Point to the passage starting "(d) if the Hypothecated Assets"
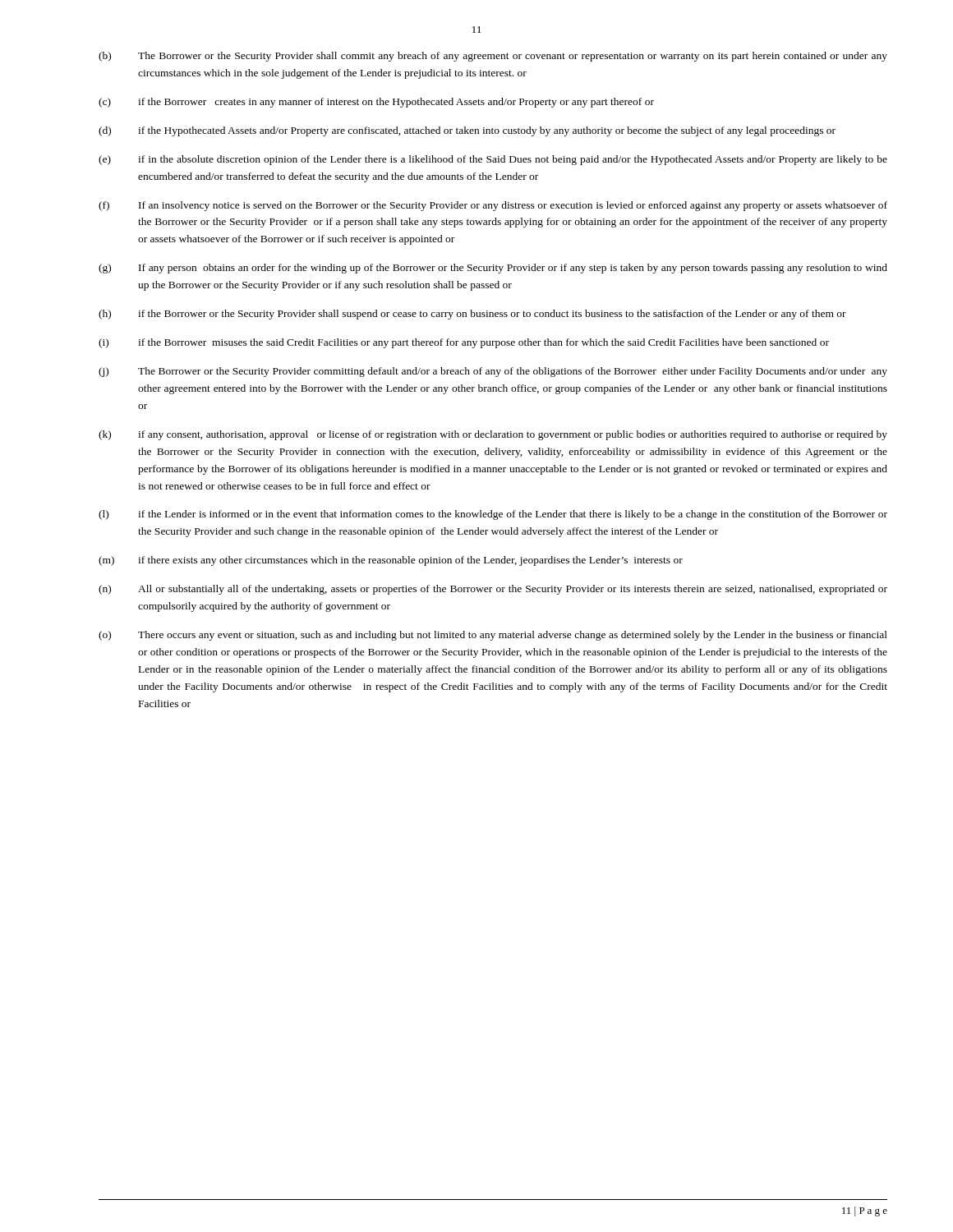Screen dimensions: 1232x953 point(493,131)
